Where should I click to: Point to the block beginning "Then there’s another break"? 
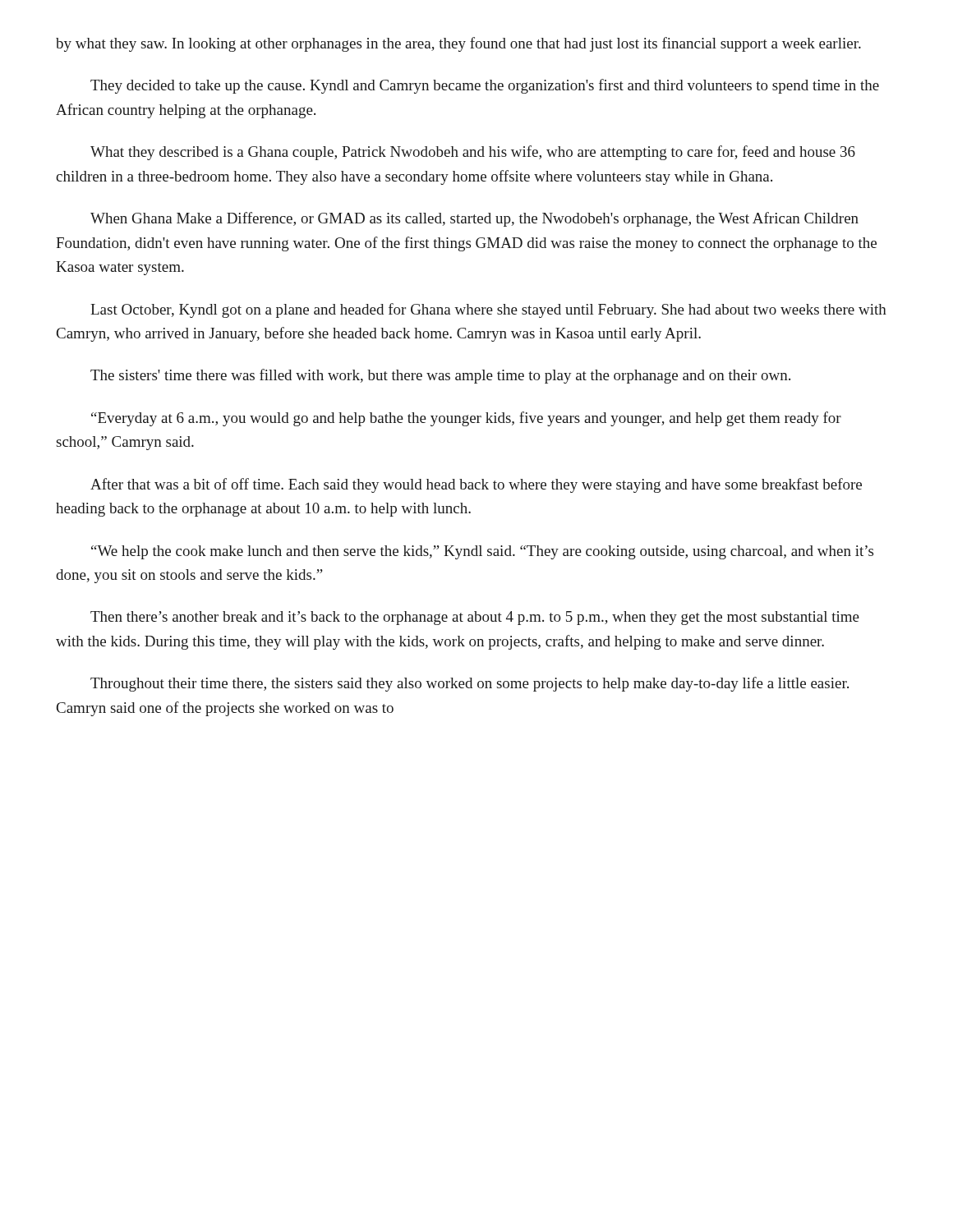pos(458,629)
